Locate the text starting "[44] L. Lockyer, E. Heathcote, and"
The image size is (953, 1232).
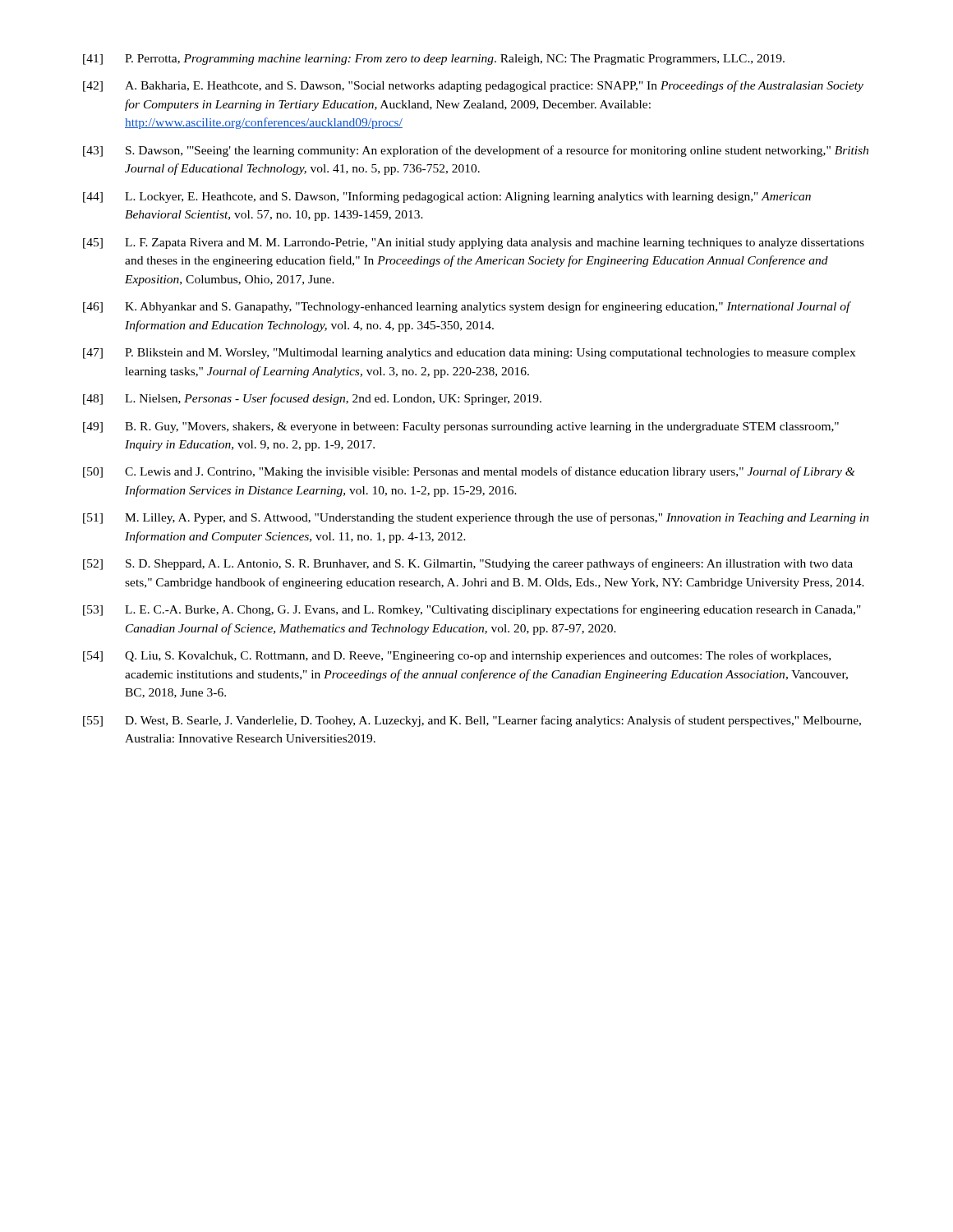tap(476, 206)
